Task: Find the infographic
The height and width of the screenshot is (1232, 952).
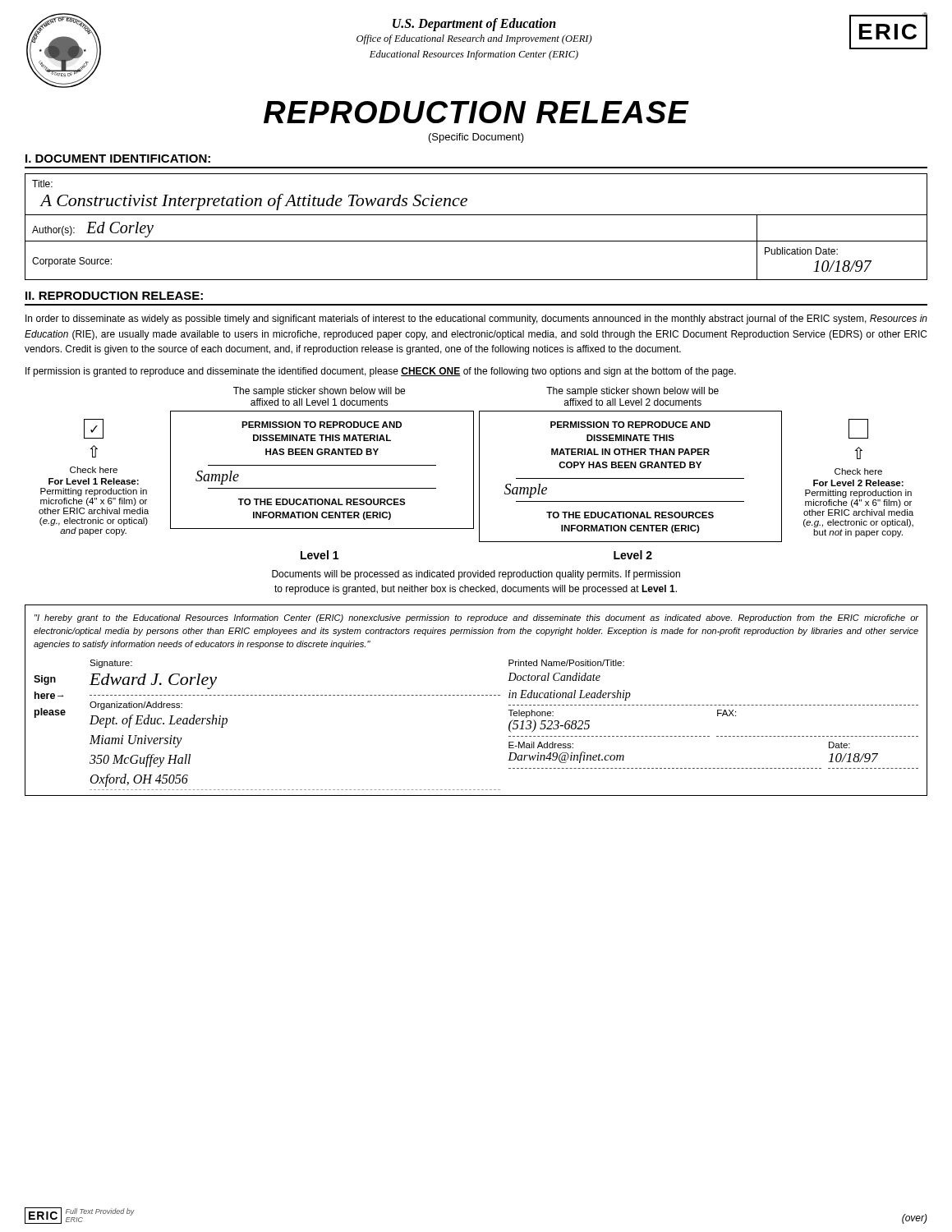Action: [476, 474]
